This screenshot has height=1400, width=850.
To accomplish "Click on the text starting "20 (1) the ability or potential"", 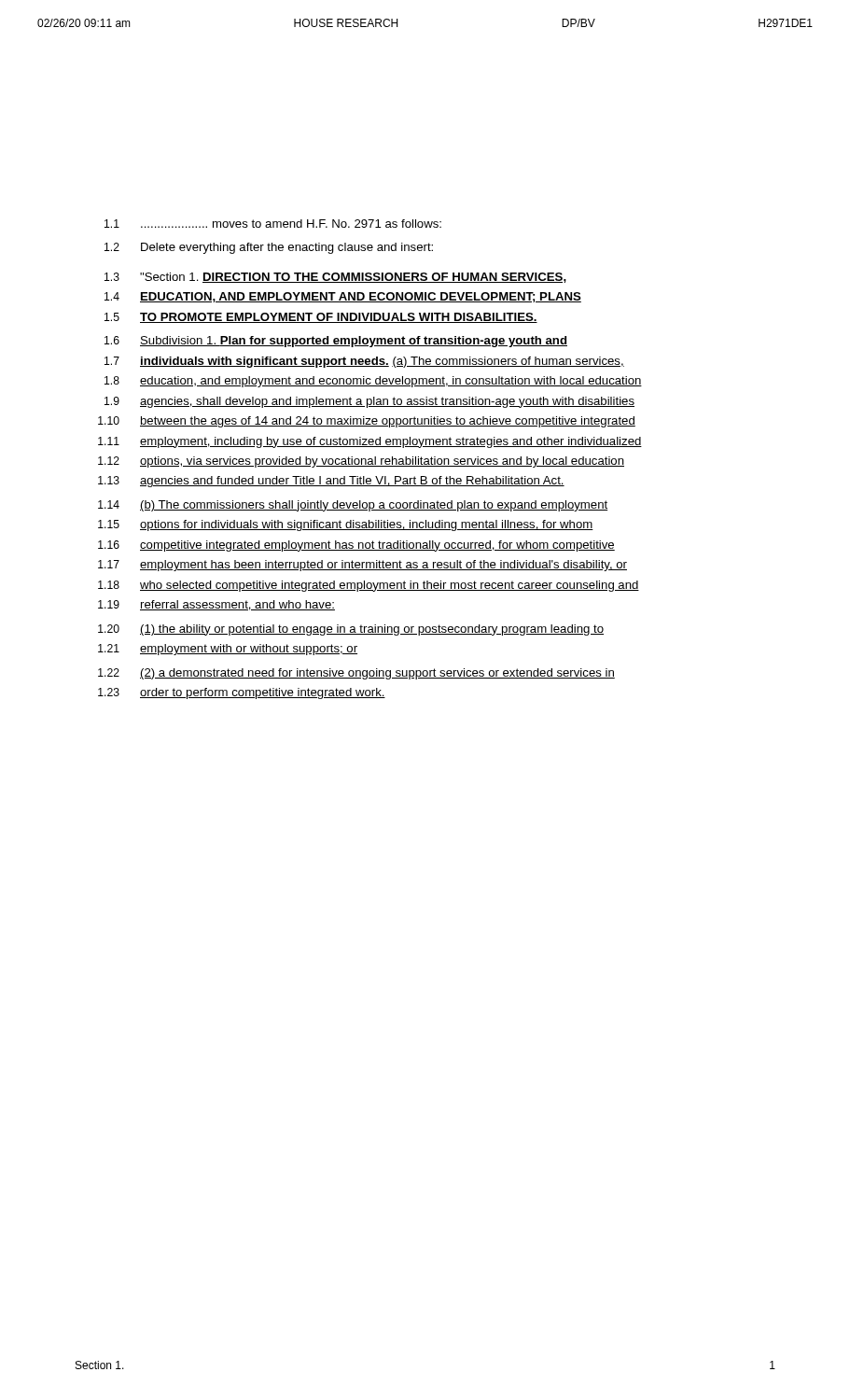I will pos(434,629).
